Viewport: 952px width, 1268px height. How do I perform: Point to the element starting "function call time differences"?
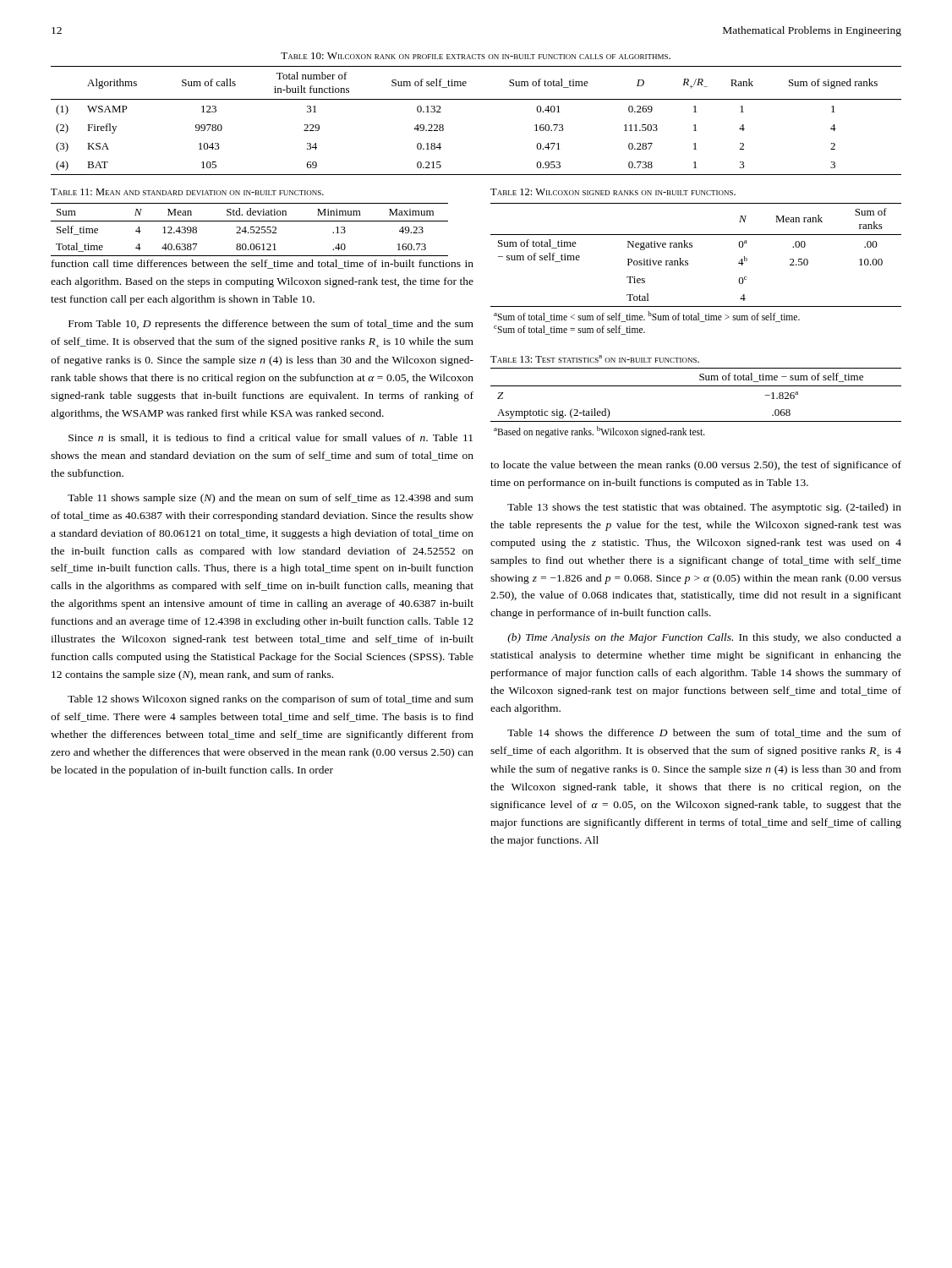262,517
